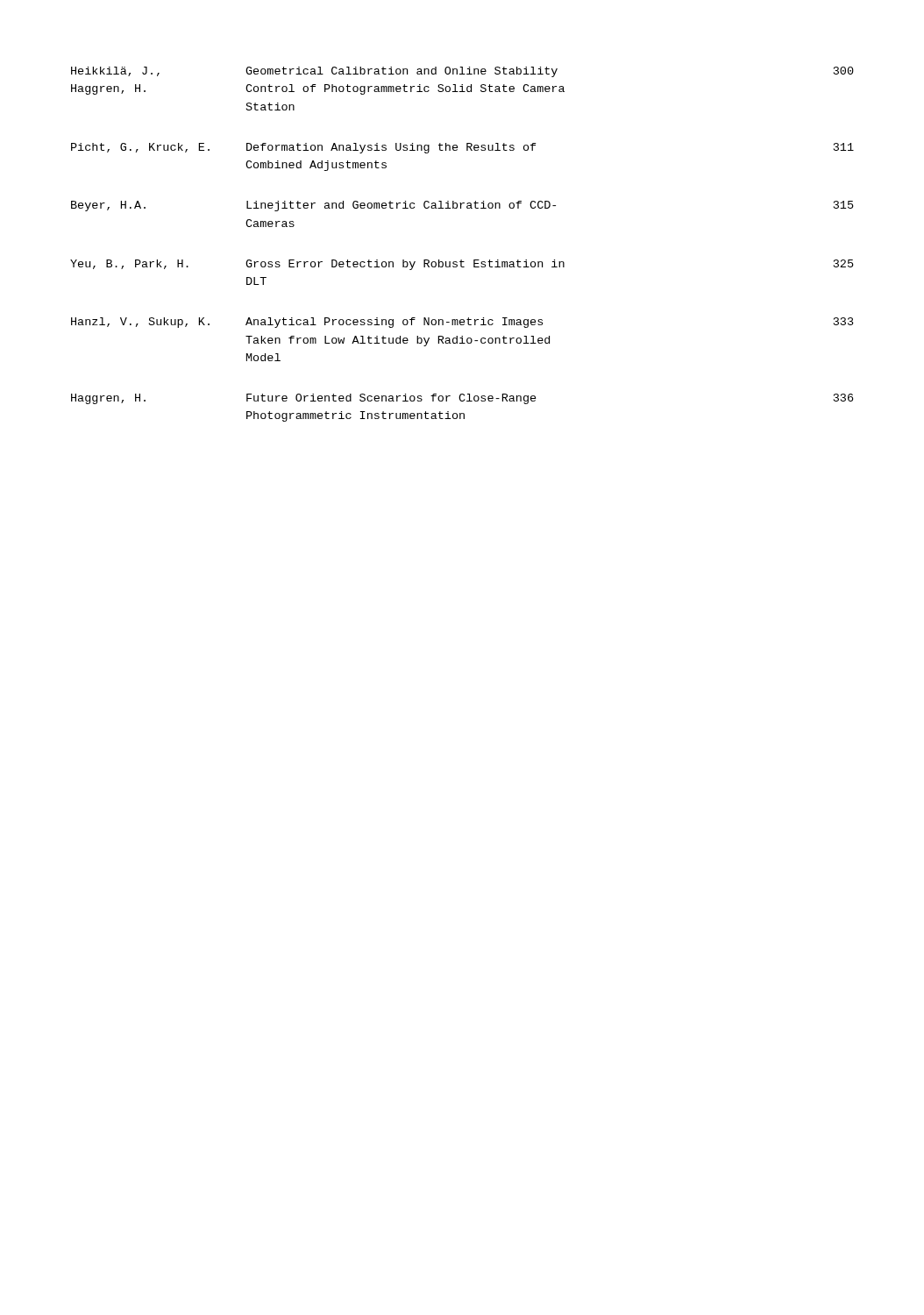The width and height of the screenshot is (924, 1315).
Task: Find the block on this page that starts "Haggren, H. Future Oriented"
Action: pyautogui.click(x=462, y=408)
